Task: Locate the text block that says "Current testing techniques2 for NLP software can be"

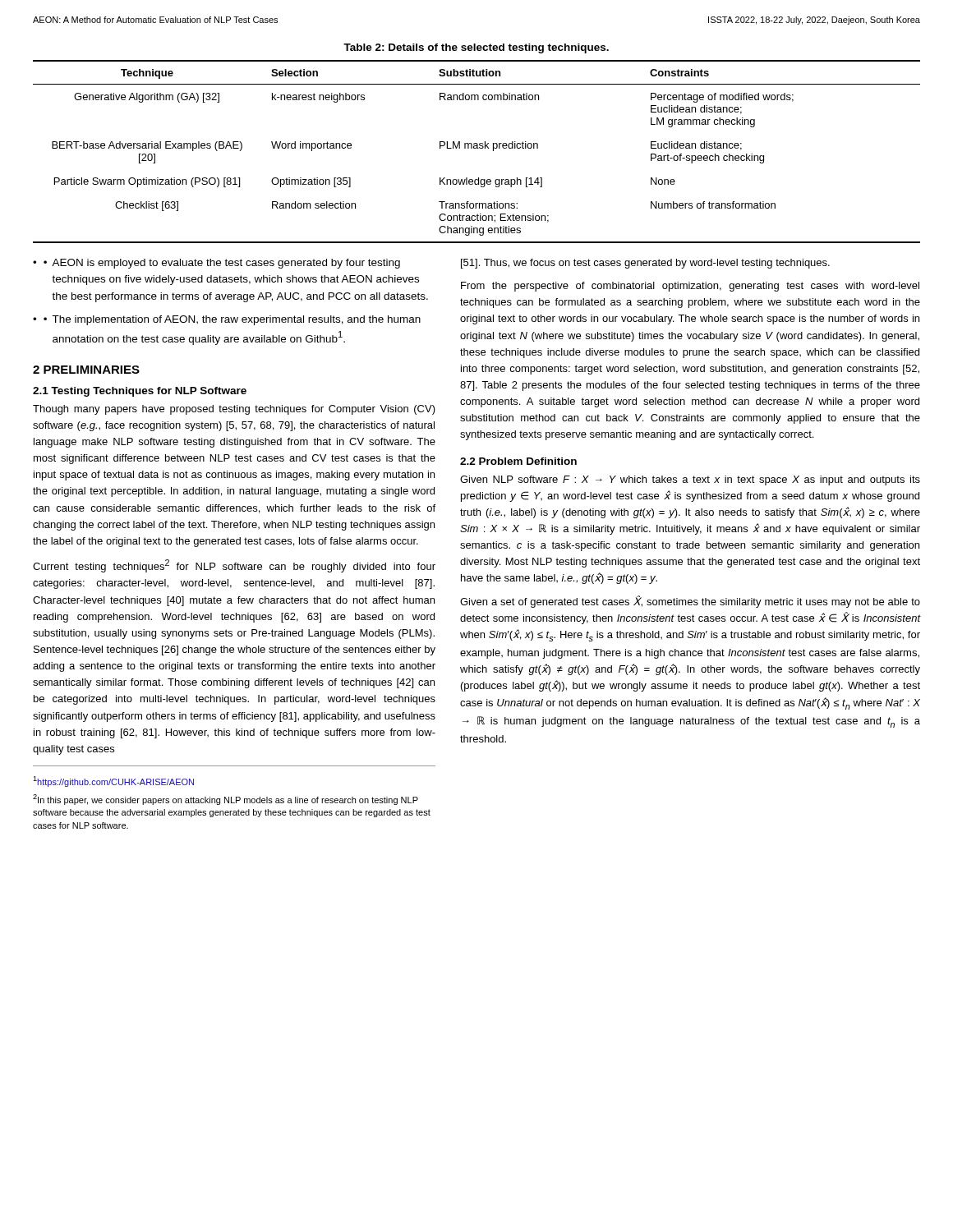Action: coord(234,656)
